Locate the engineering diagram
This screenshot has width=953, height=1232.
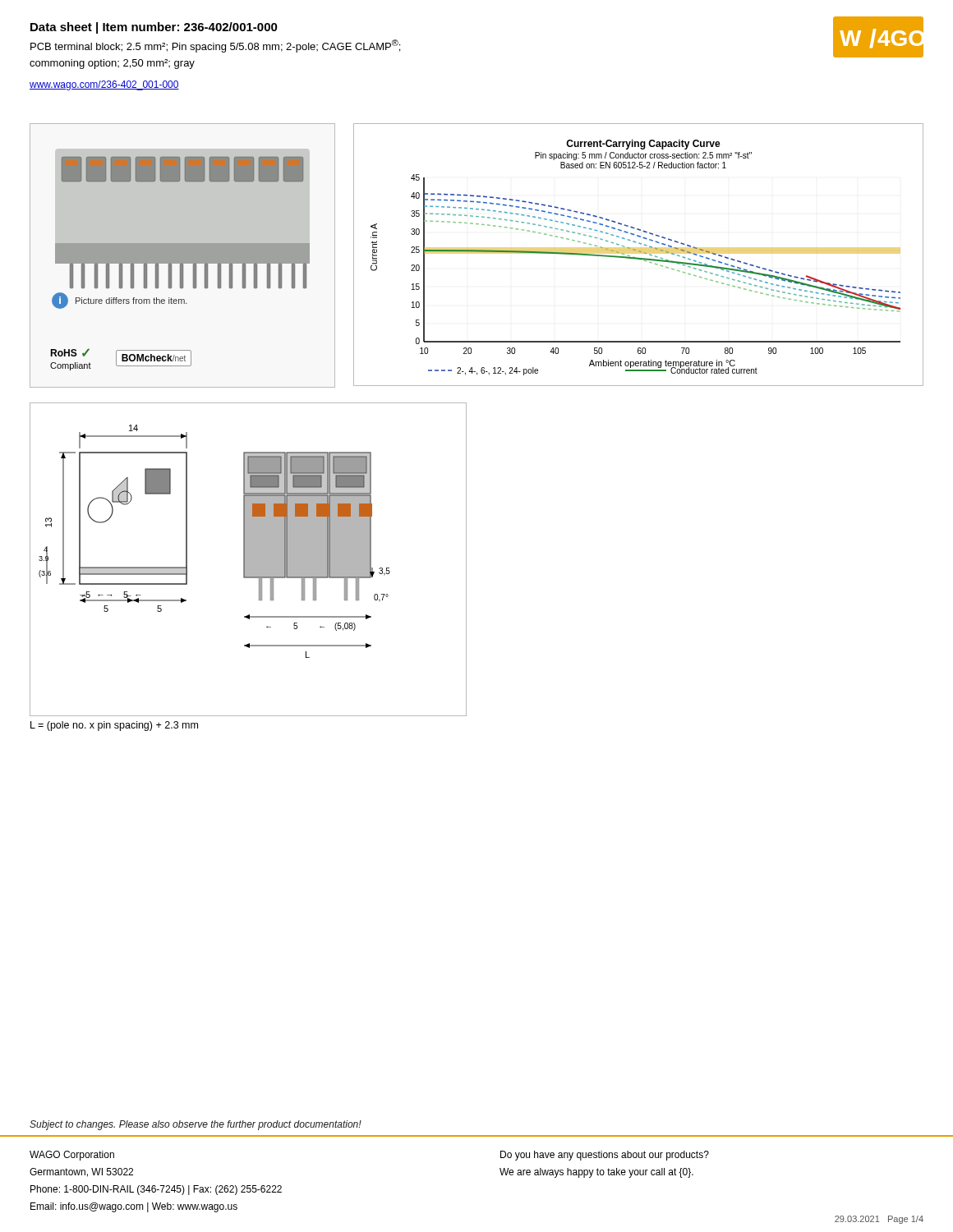coord(248,559)
